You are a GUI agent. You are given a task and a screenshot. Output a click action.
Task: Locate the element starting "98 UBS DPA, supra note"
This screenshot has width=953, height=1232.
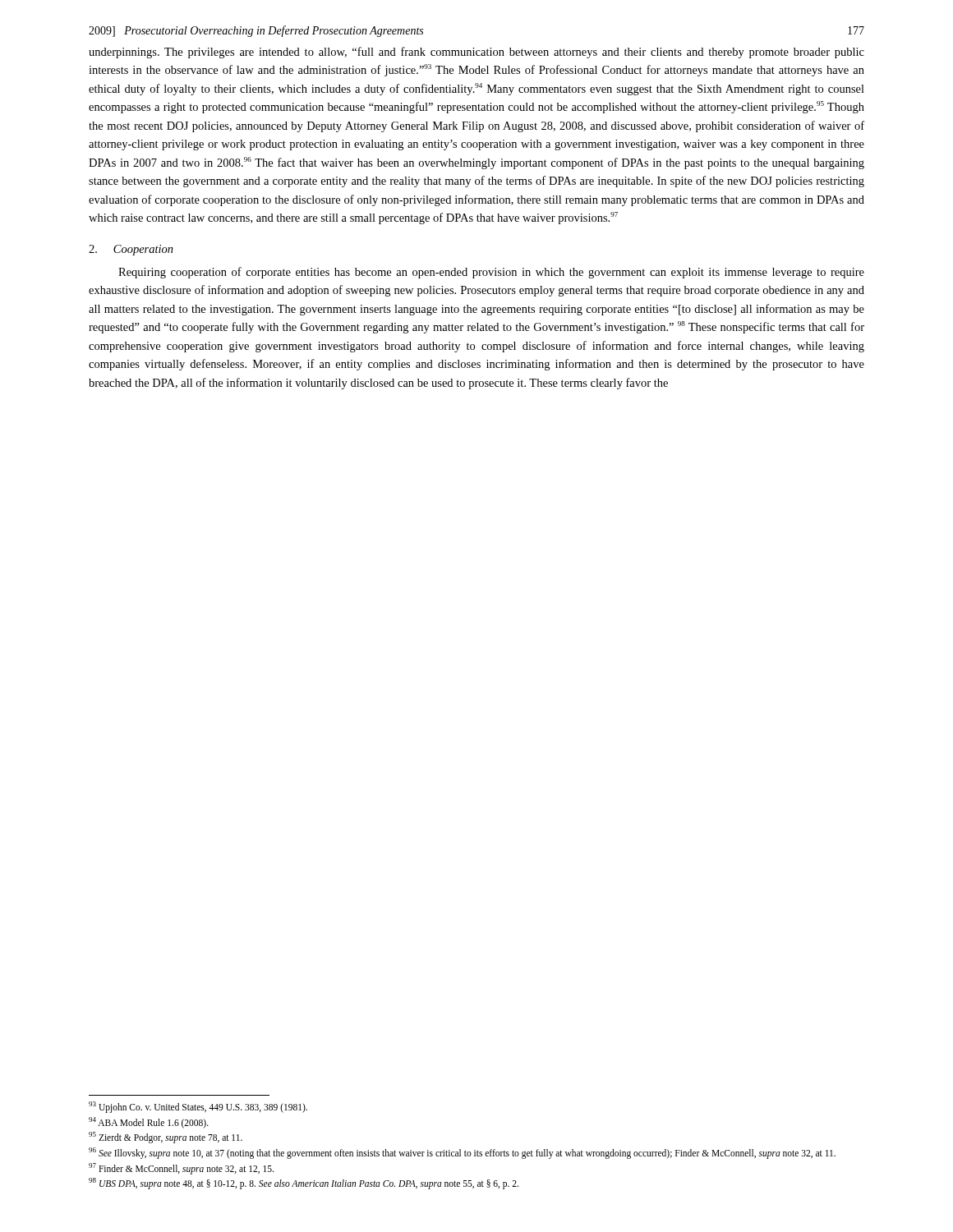click(x=304, y=1183)
